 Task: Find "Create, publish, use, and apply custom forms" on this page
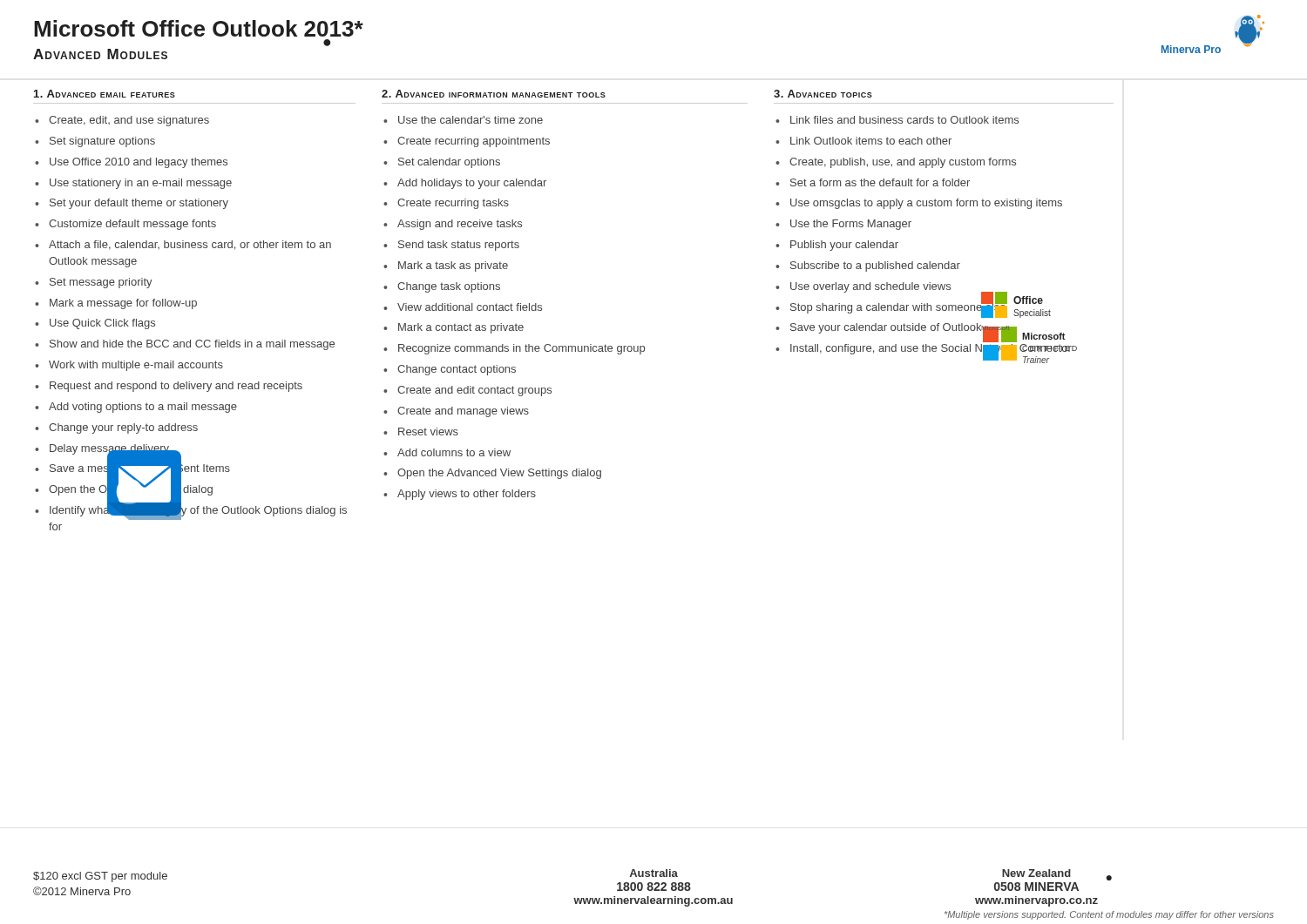(903, 161)
